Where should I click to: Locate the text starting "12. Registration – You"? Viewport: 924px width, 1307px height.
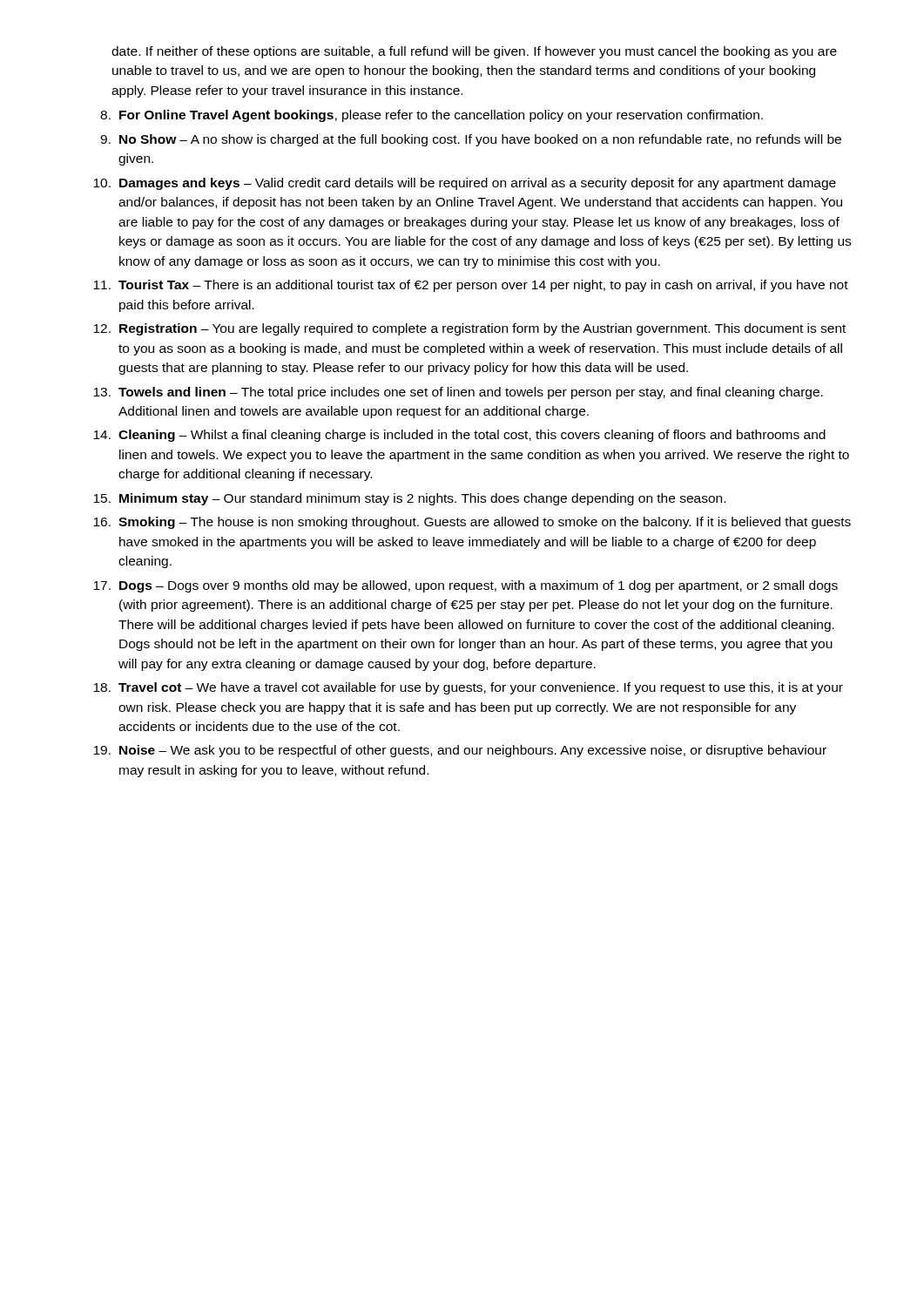click(x=462, y=348)
